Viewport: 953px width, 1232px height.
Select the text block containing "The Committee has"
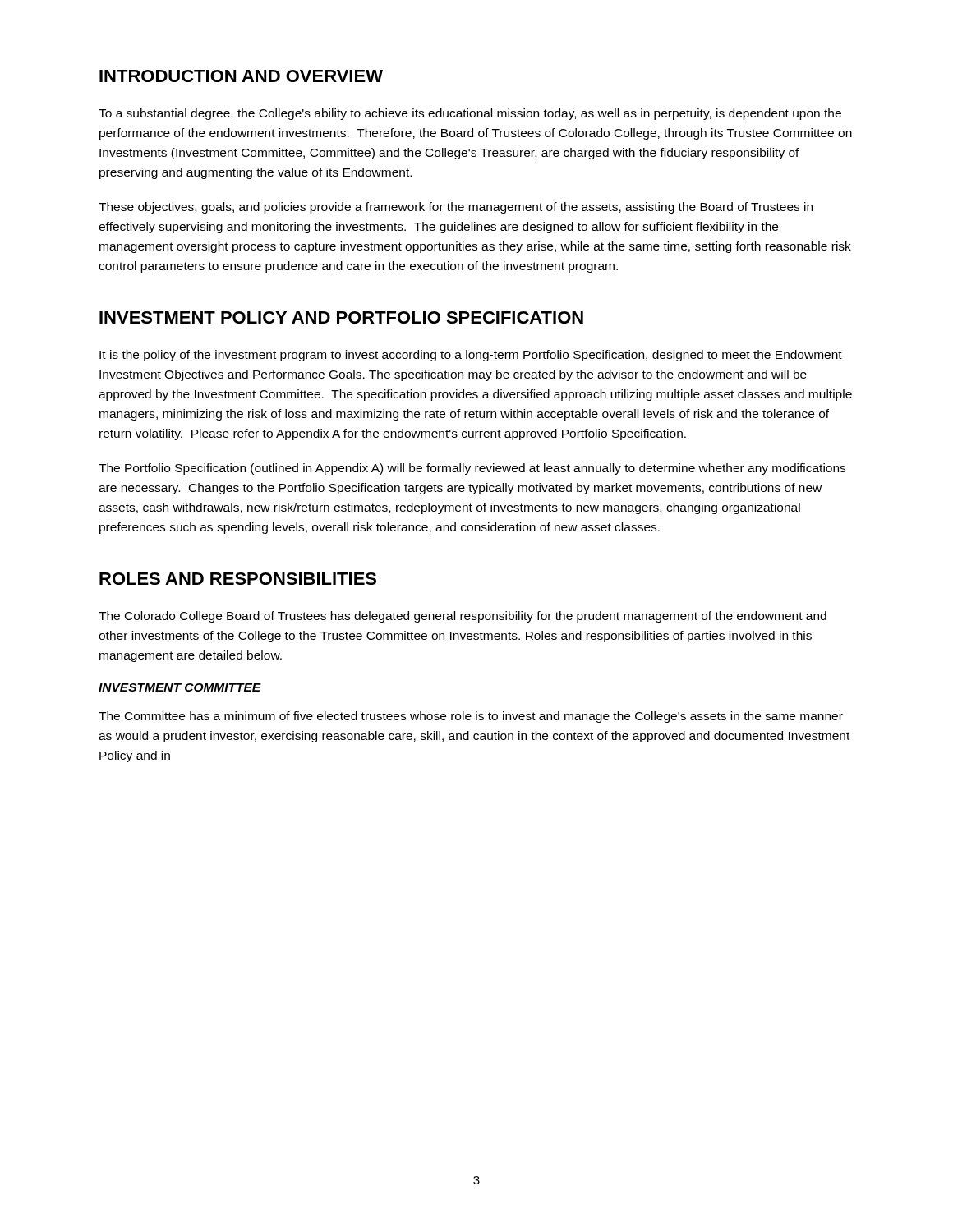(x=474, y=736)
